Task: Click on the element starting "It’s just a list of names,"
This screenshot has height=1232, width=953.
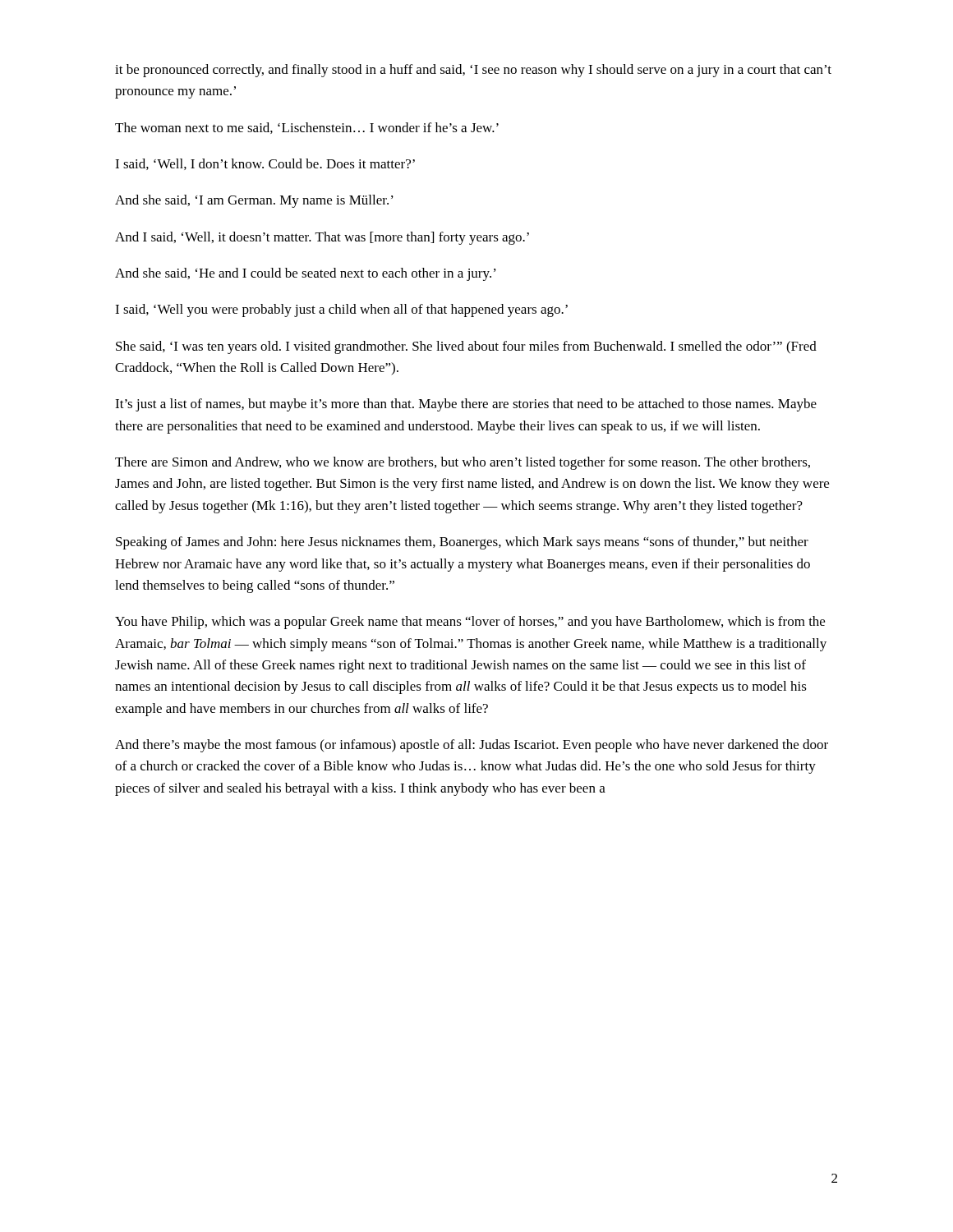Action: (466, 415)
